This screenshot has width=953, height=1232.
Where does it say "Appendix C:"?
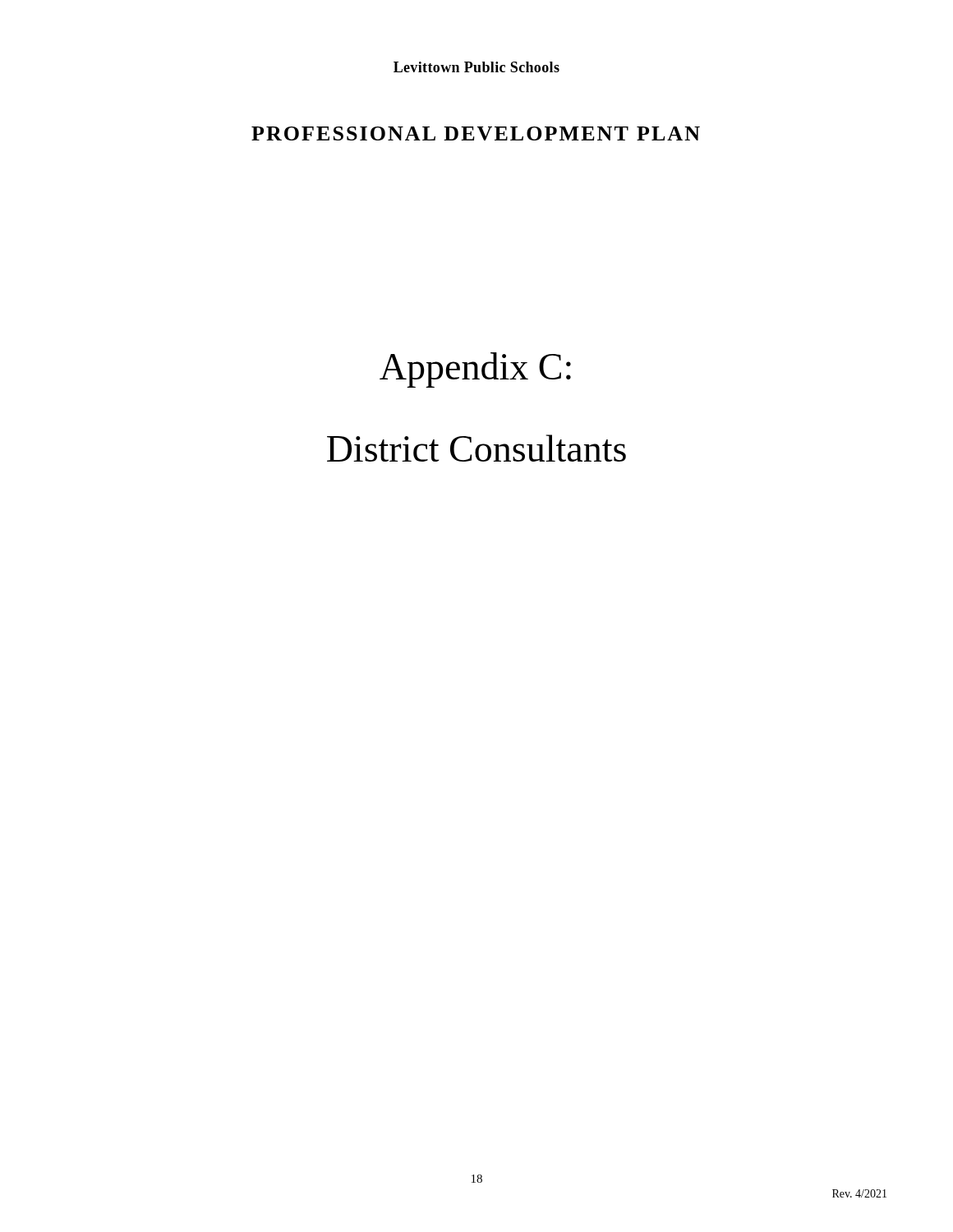(x=476, y=367)
